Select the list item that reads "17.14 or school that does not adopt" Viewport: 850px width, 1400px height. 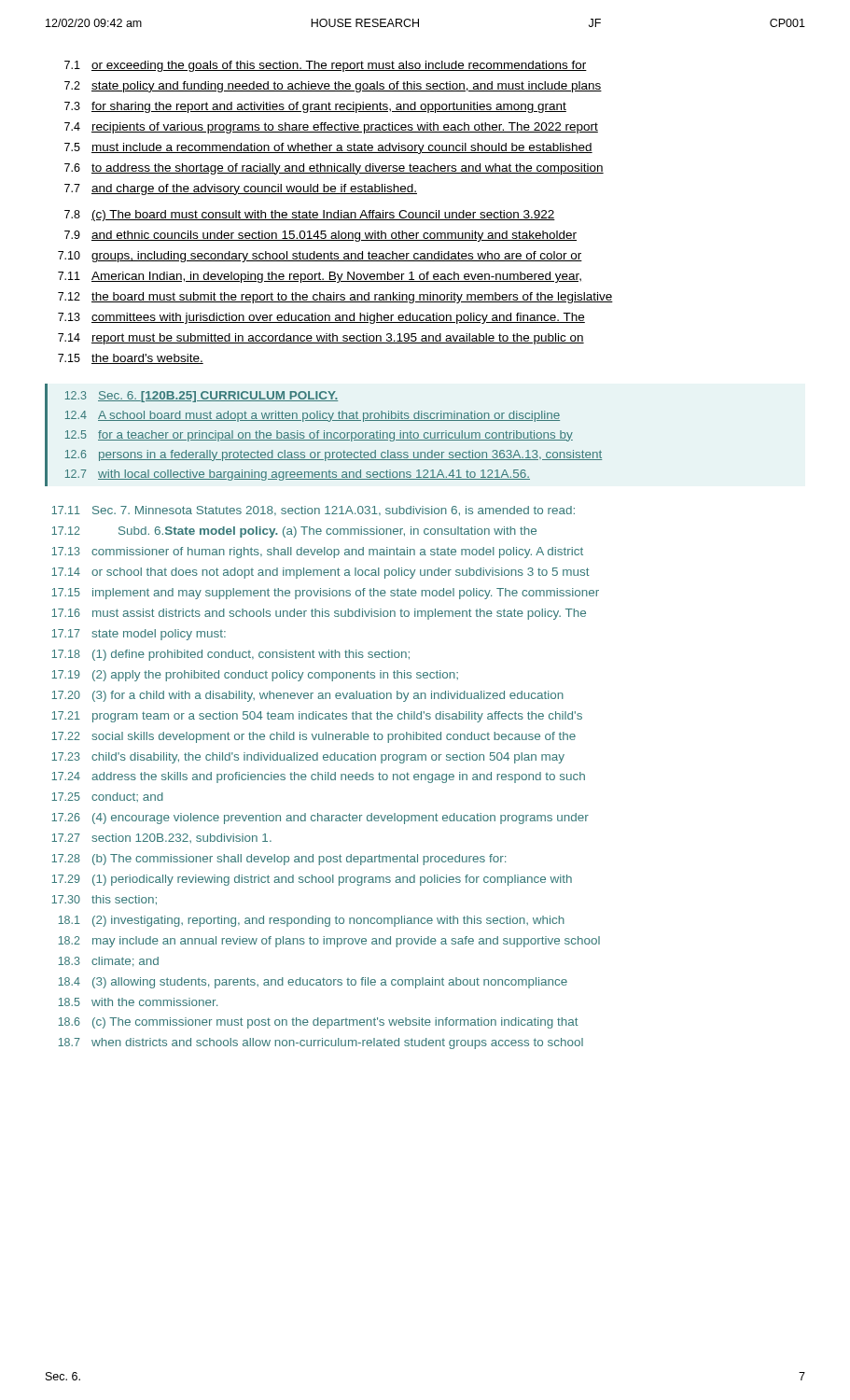tap(425, 573)
